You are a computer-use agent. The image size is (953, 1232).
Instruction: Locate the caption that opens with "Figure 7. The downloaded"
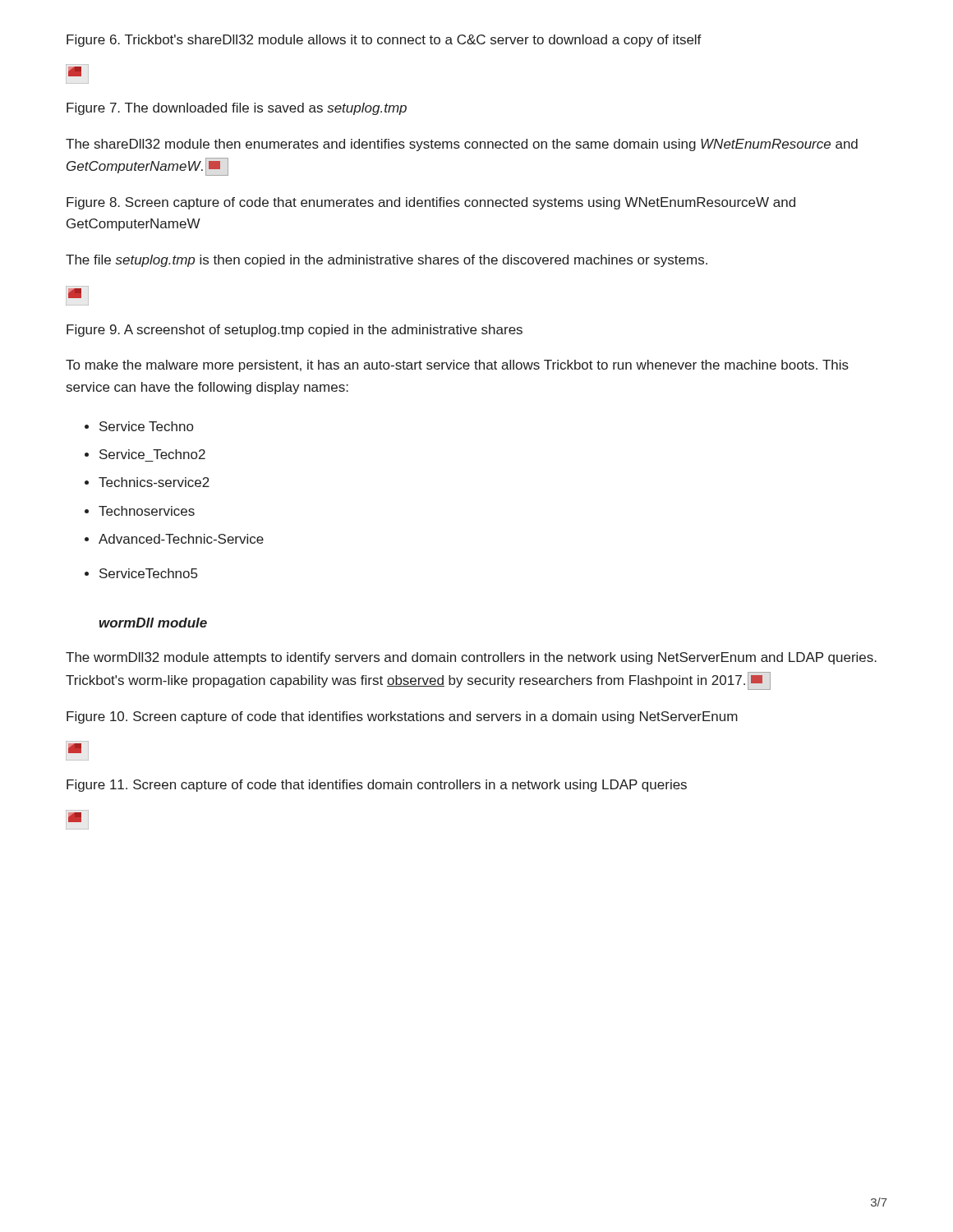coord(236,108)
